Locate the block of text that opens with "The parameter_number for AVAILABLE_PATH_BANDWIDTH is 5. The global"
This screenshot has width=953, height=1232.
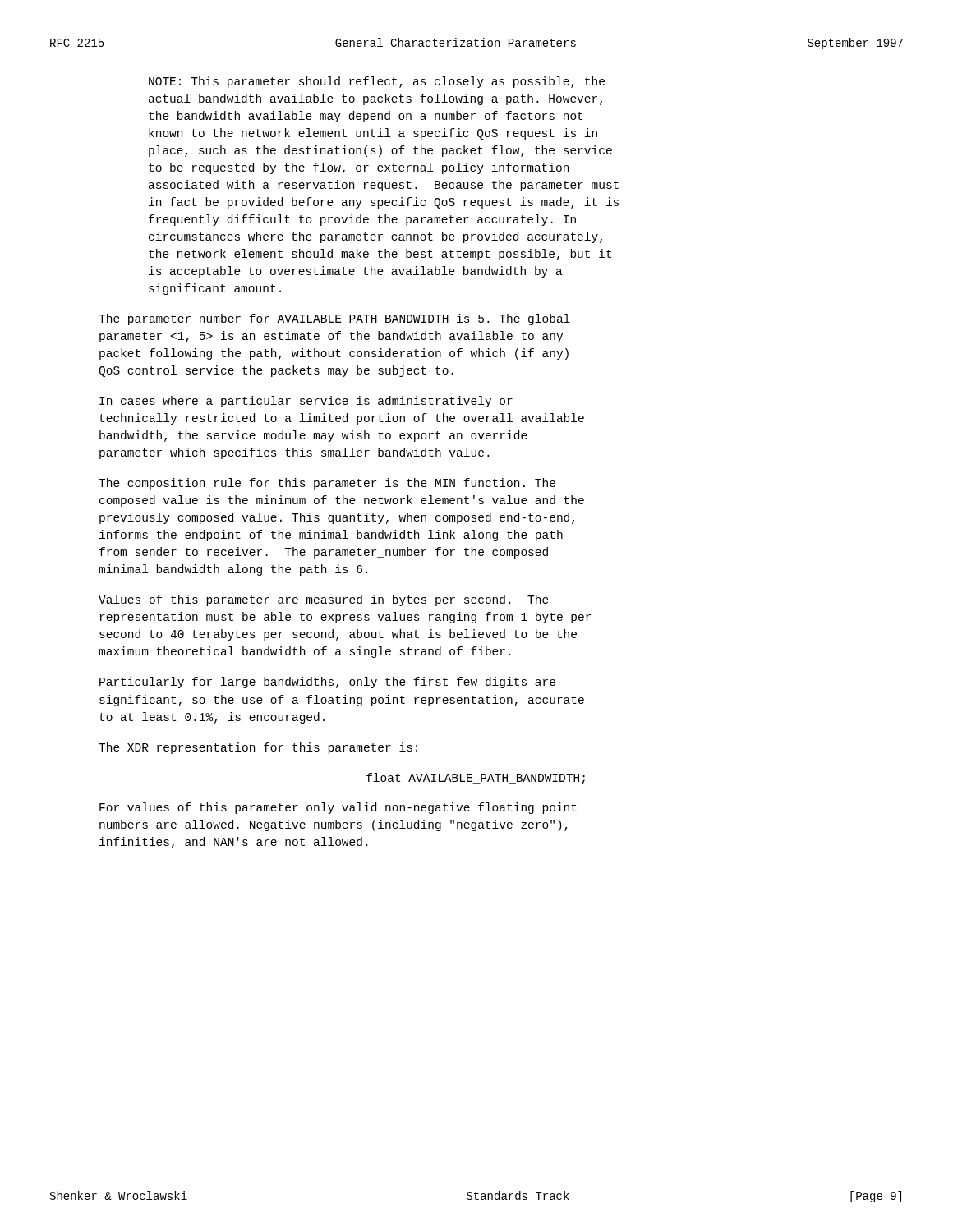tap(334, 346)
